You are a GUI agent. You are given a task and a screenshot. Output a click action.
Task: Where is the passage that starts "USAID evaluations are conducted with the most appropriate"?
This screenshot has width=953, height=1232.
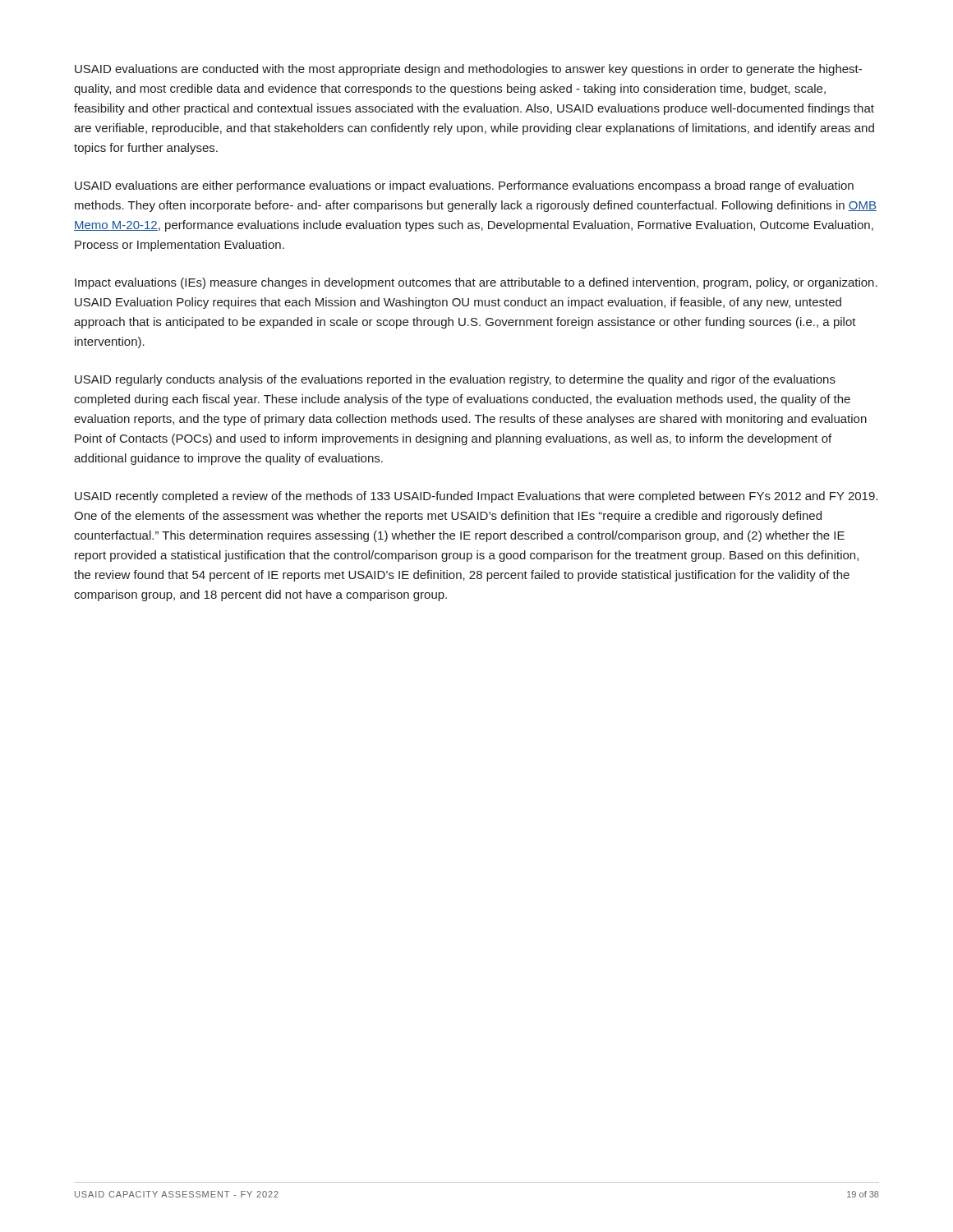(474, 108)
